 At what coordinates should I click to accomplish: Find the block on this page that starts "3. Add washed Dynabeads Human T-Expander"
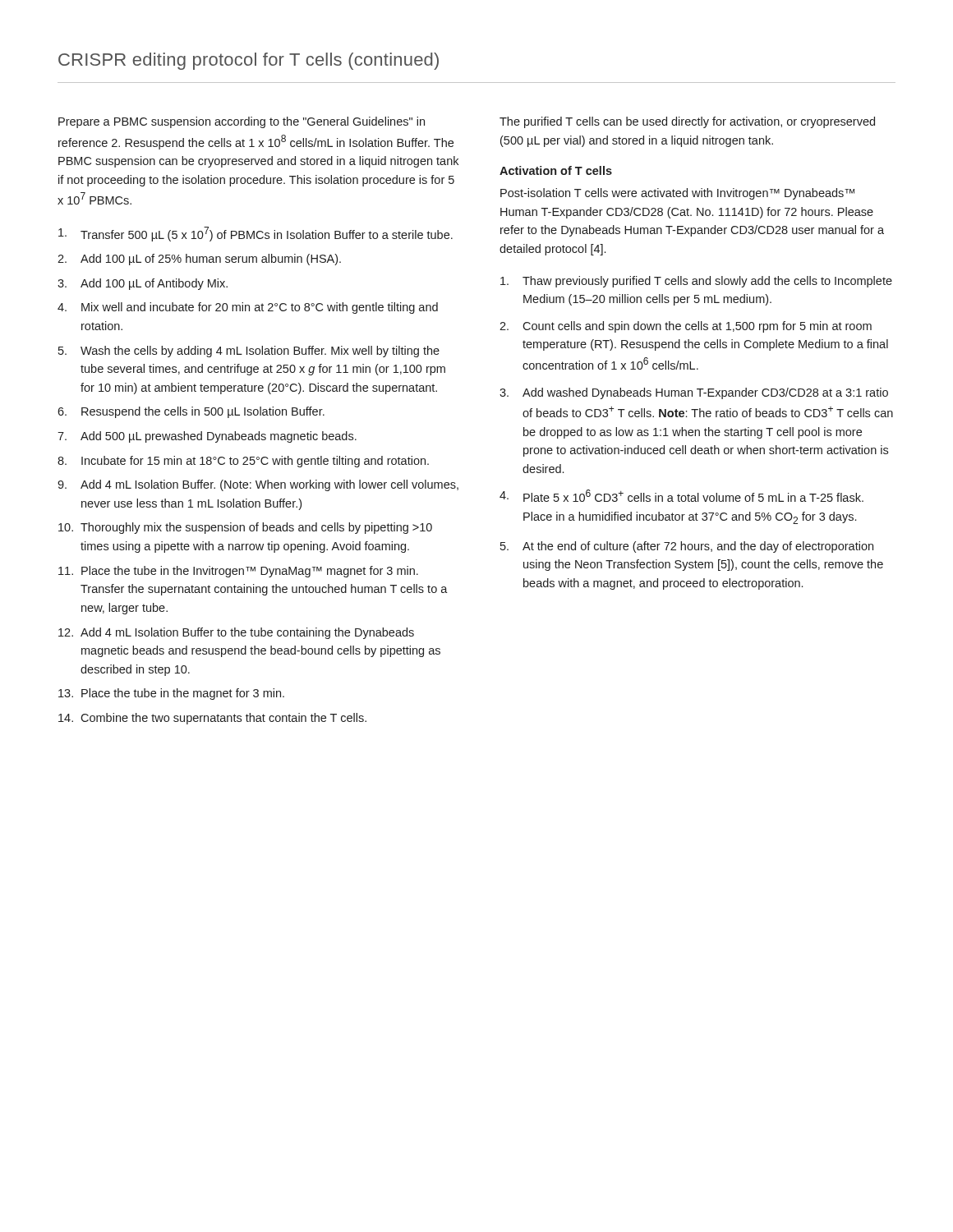(x=698, y=431)
